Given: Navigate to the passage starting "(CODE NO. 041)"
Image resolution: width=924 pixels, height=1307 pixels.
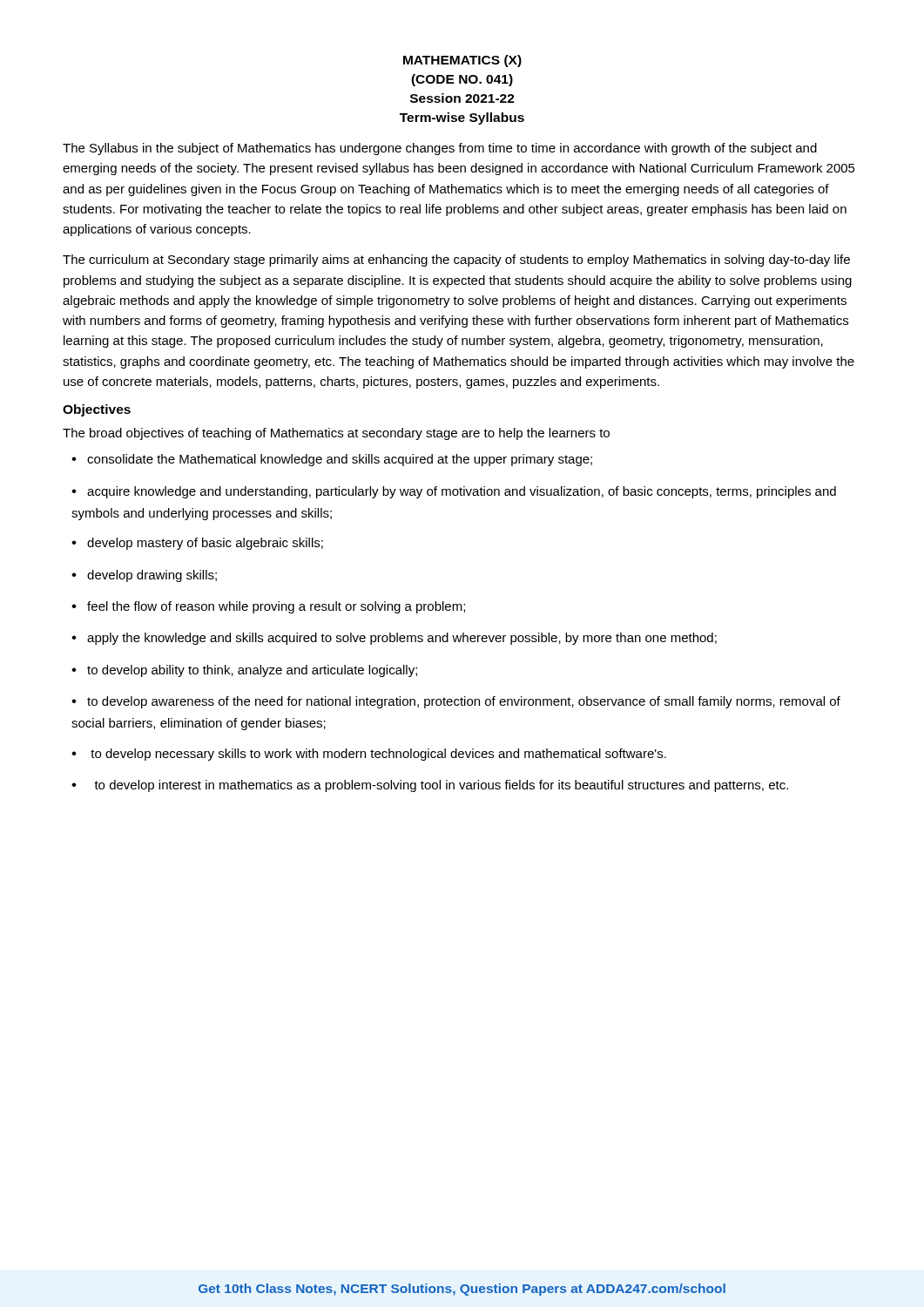Looking at the screenshot, I should click(x=462, y=79).
